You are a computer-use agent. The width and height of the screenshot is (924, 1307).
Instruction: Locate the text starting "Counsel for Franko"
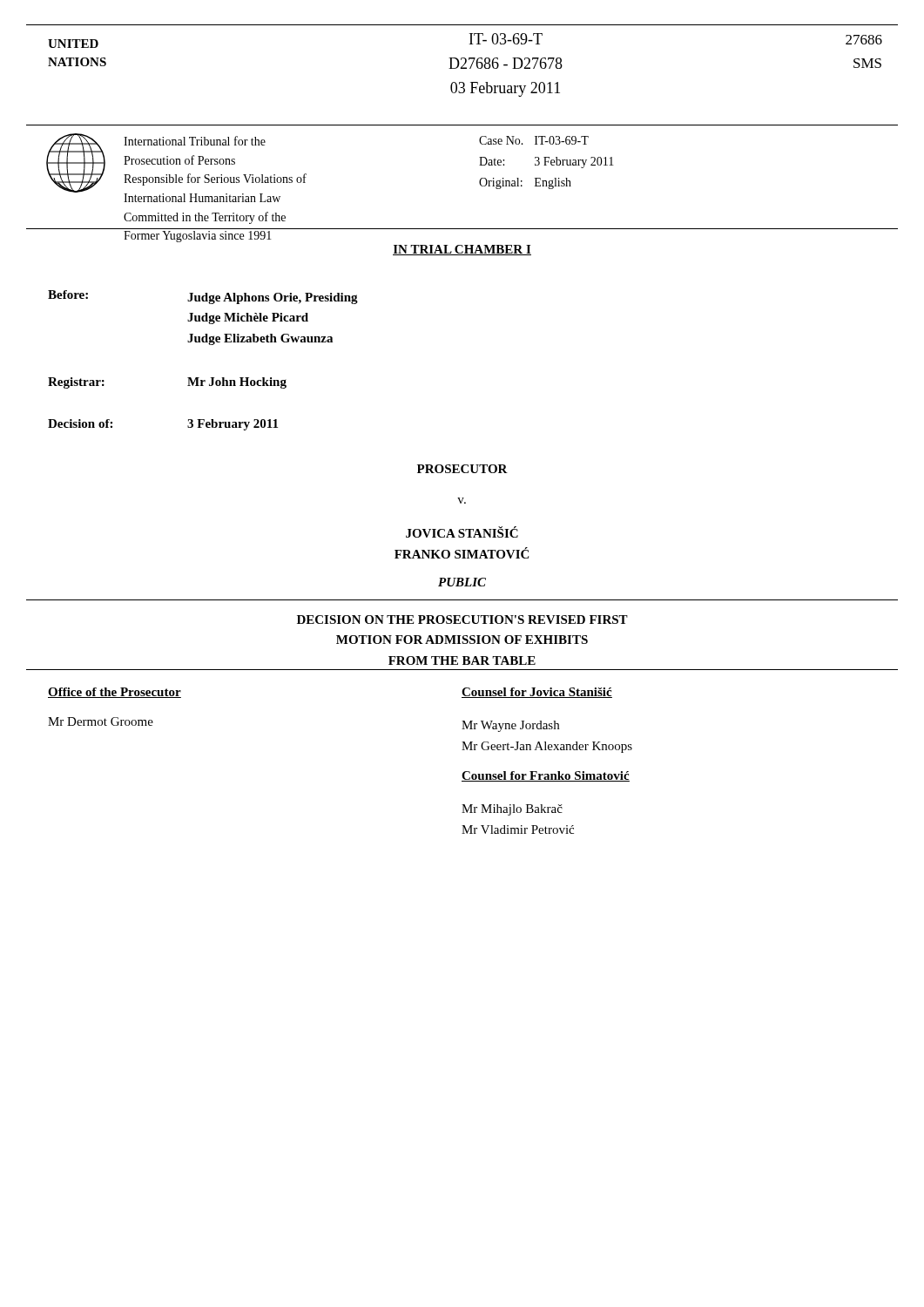(545, 776)
